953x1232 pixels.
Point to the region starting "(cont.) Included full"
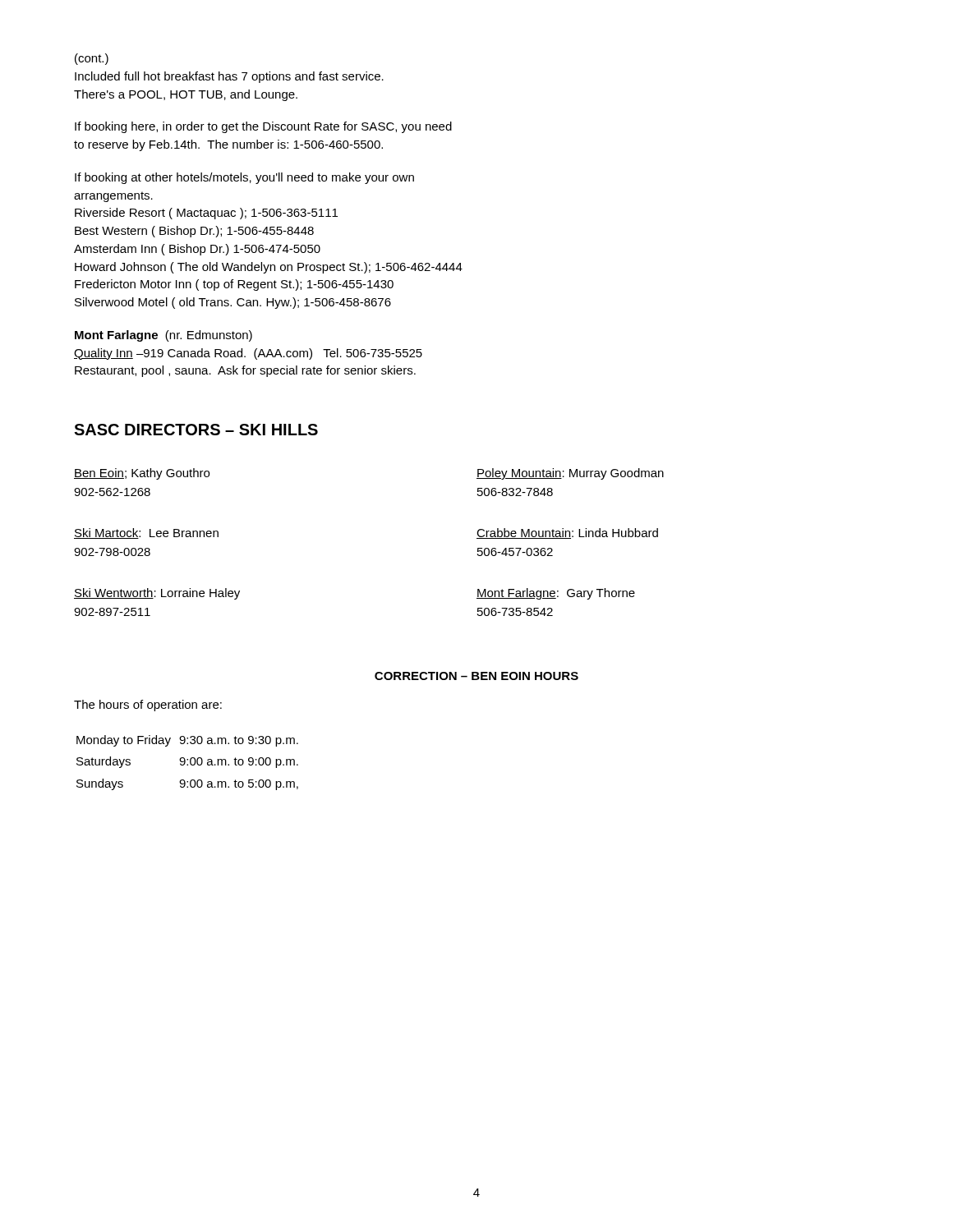pyautogui.click(x=92, y=59)
